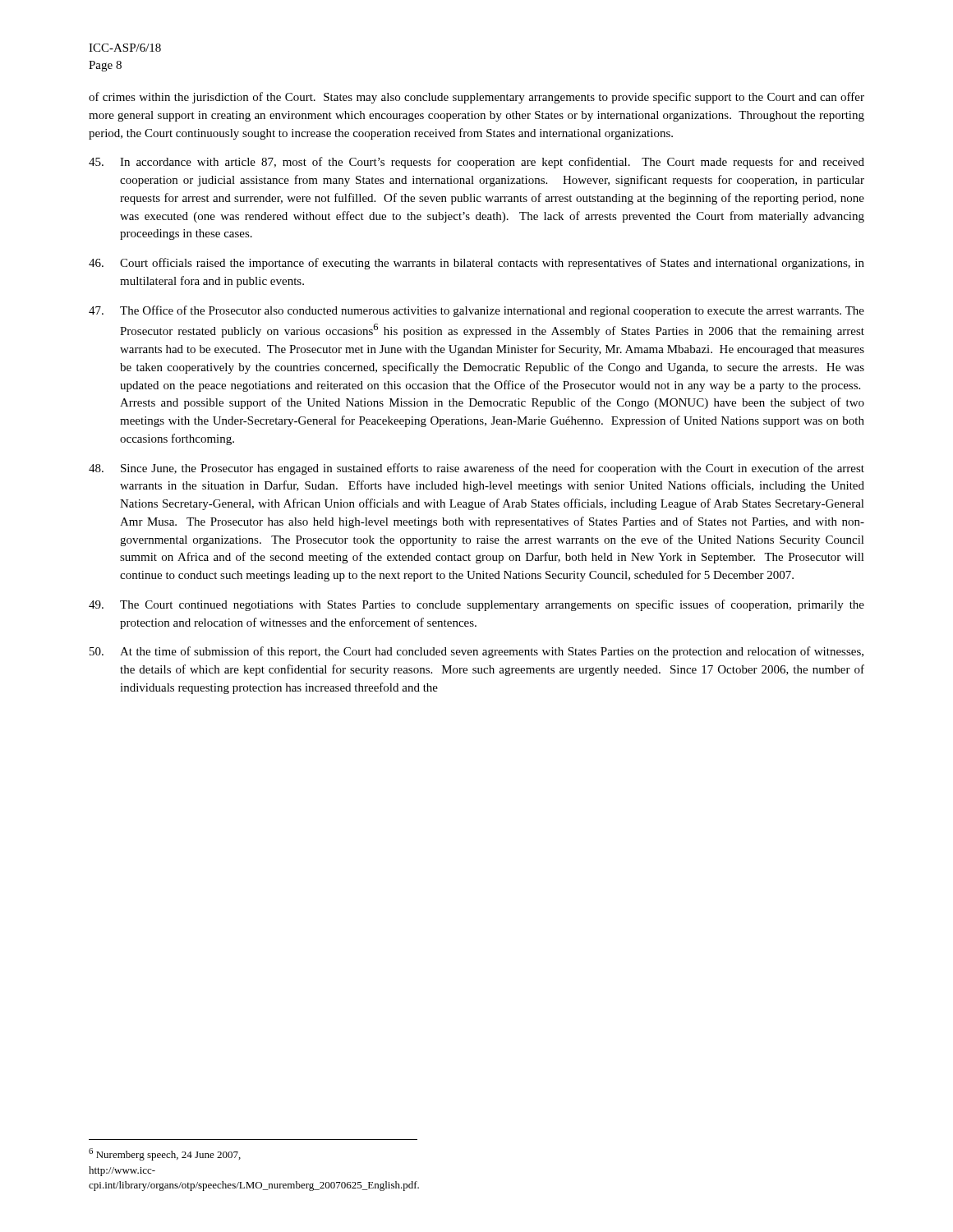Locate the text block containing "Since June, the Prosecutor"

(x=476, y=522)
